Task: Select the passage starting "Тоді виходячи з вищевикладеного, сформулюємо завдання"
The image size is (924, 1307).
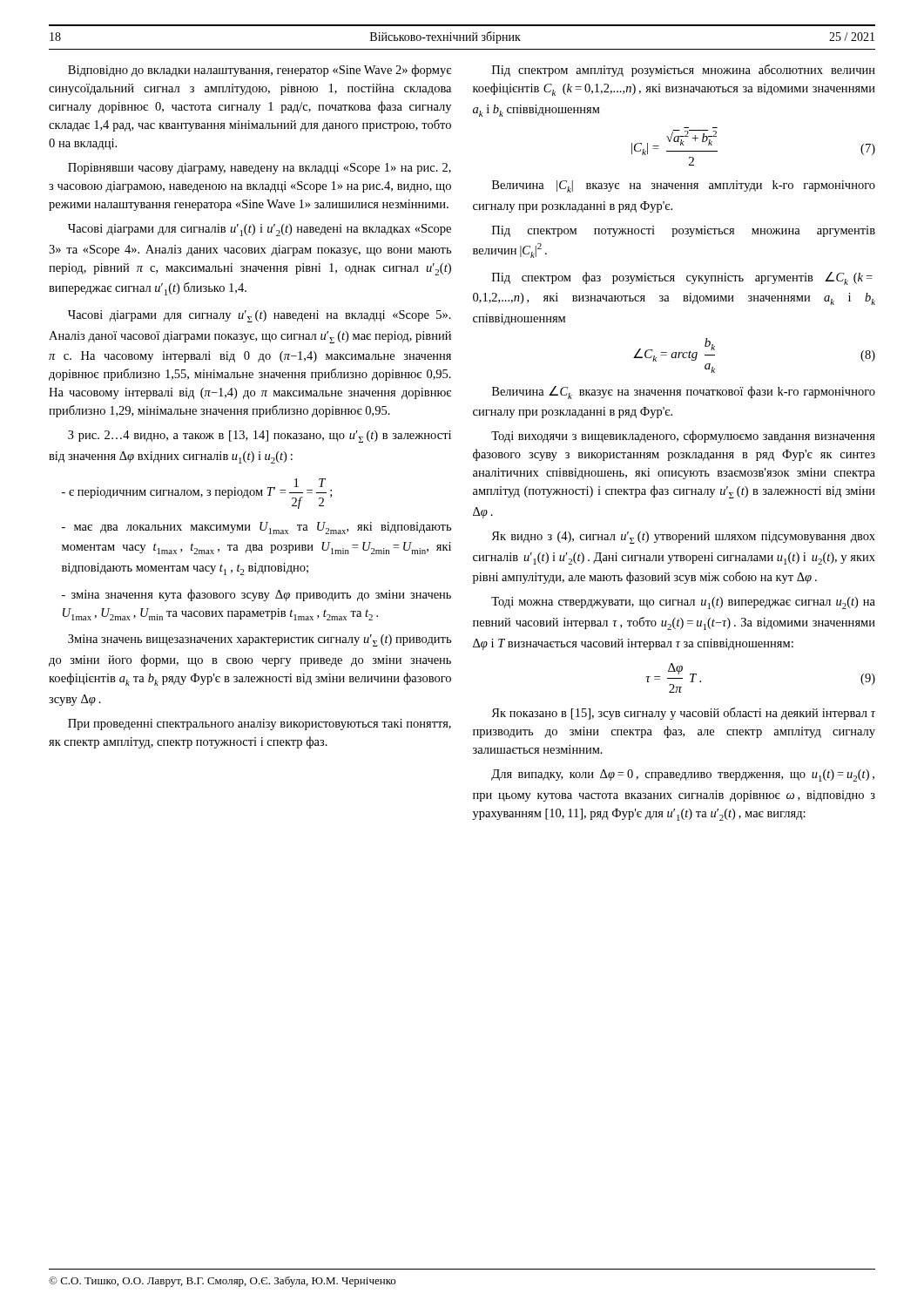Action: pos(674,474)
